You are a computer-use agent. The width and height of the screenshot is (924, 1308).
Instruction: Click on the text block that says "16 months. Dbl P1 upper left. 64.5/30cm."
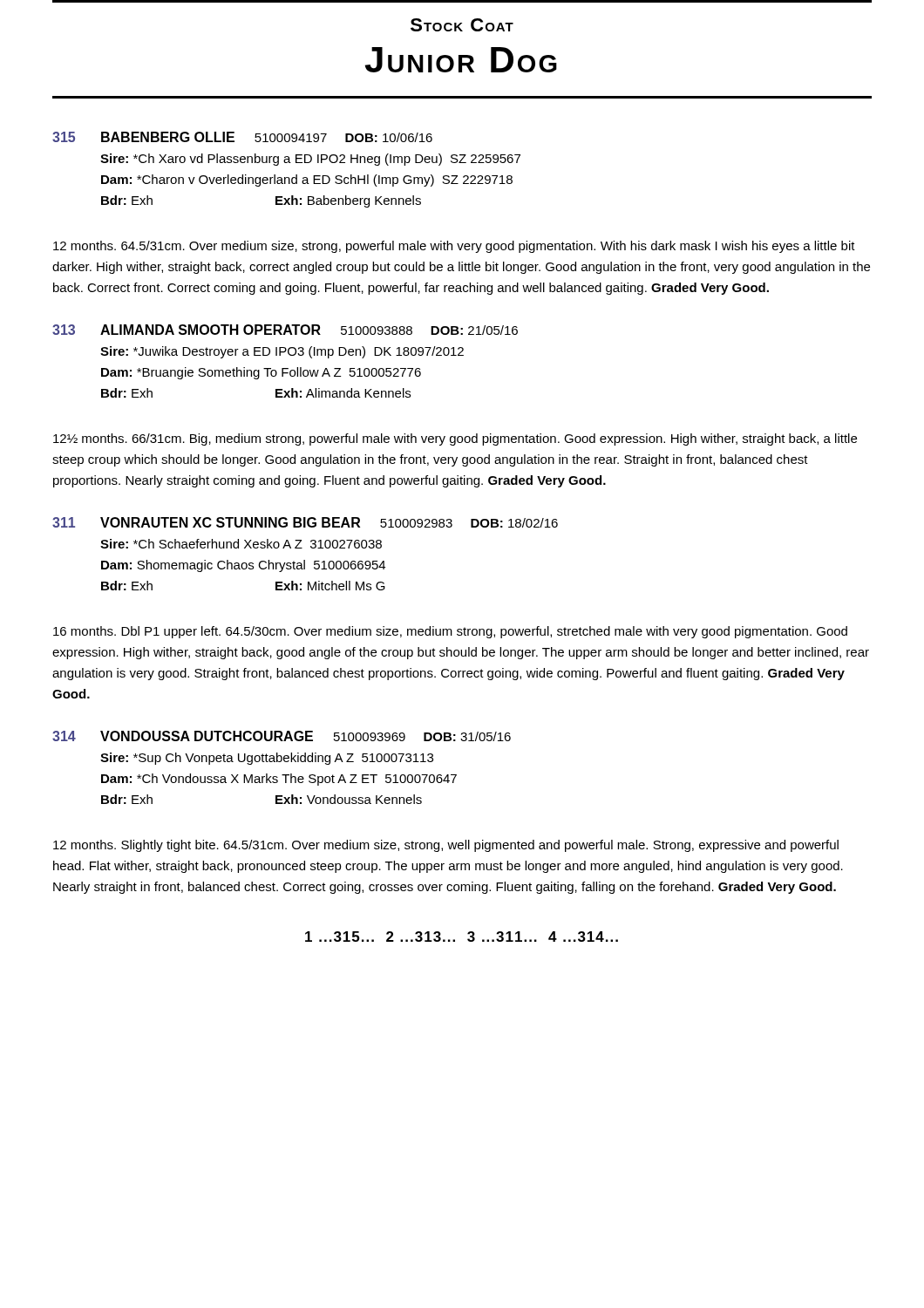[x=461, y=662]
